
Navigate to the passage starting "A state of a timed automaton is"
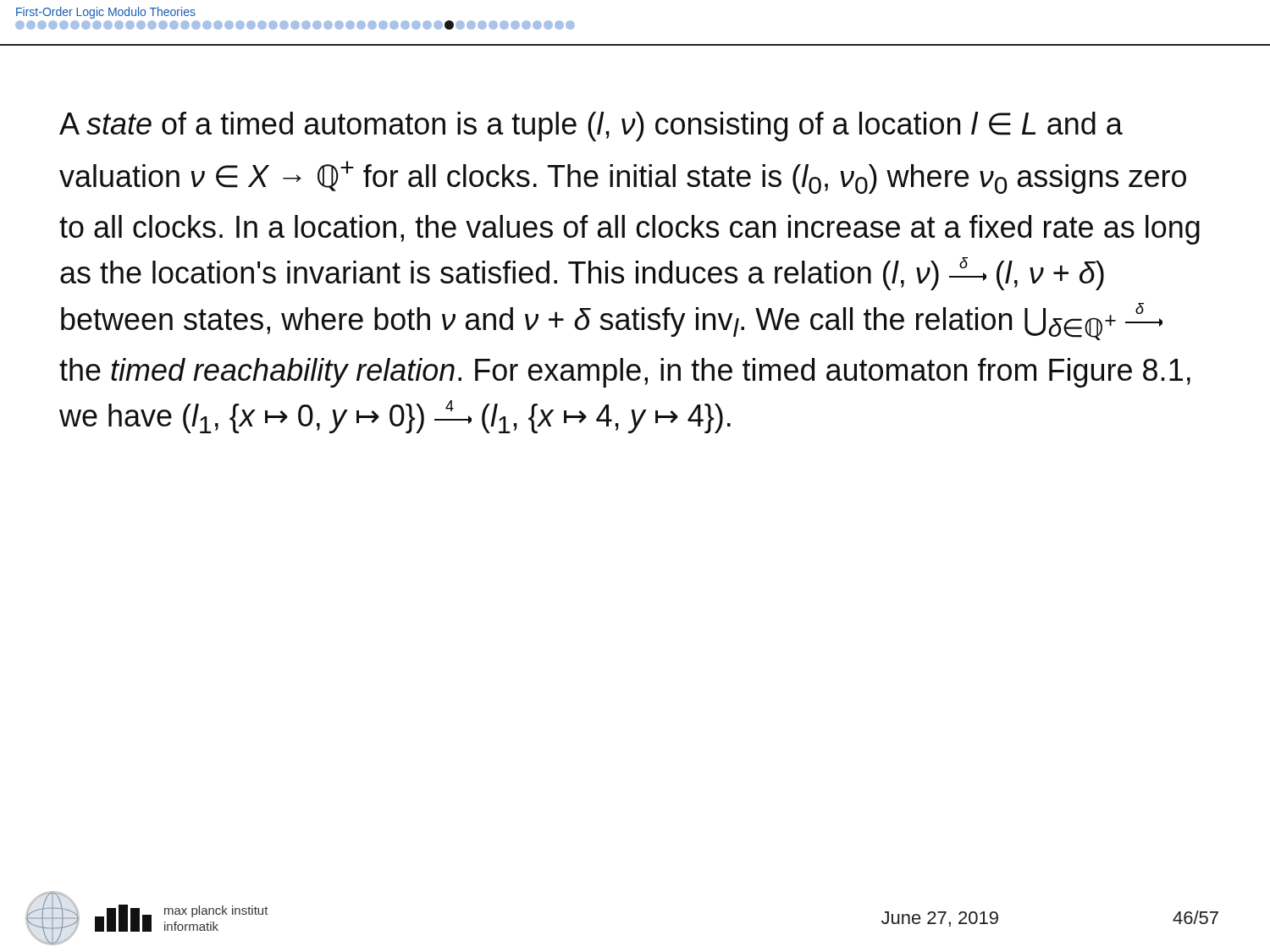point(630,273)
